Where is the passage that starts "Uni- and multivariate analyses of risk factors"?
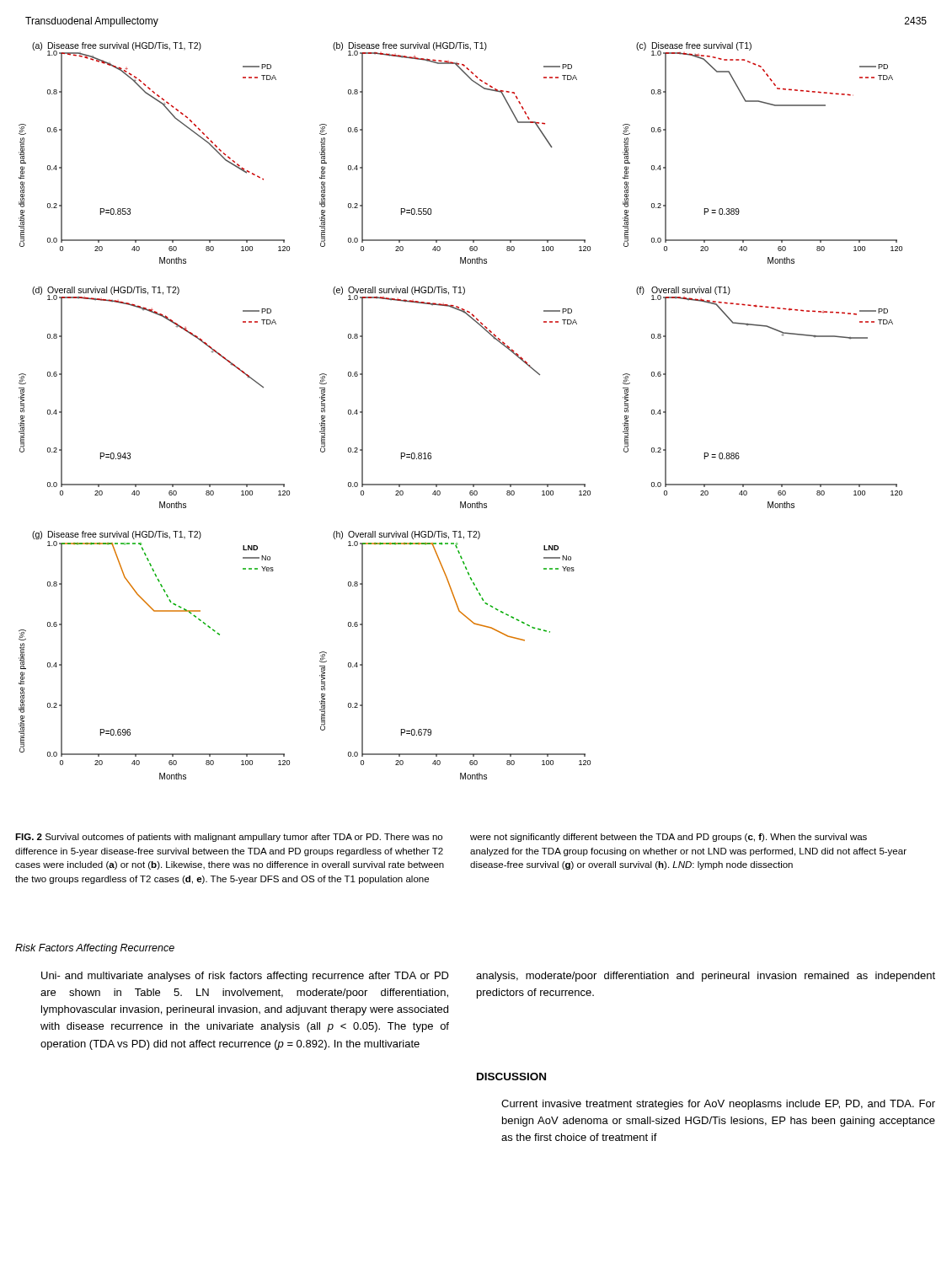Image resolution: width=952 pixels, height=1264 pixels. (x=245, y=1010)
